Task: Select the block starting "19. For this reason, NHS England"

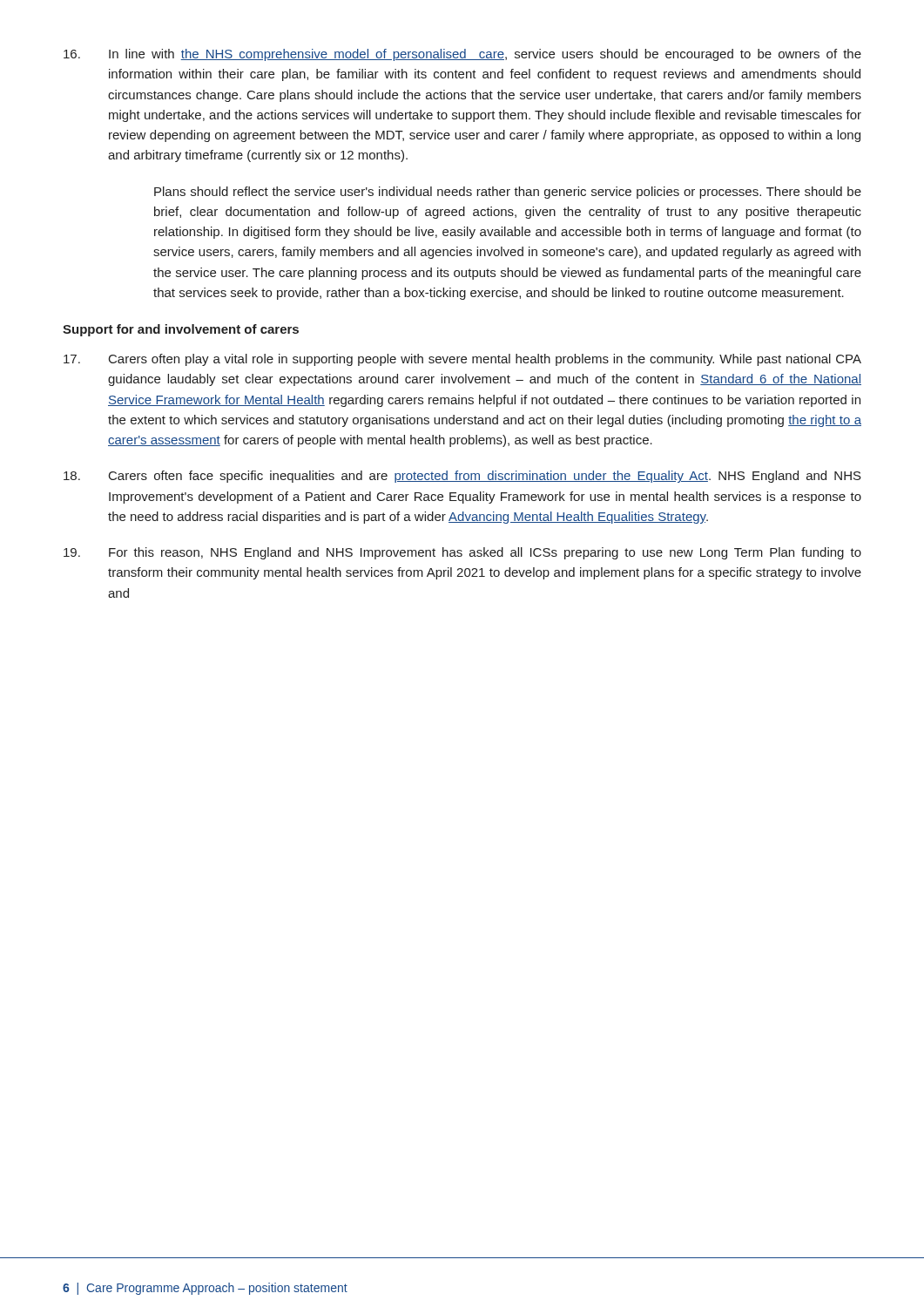Action: coord(462,572)
